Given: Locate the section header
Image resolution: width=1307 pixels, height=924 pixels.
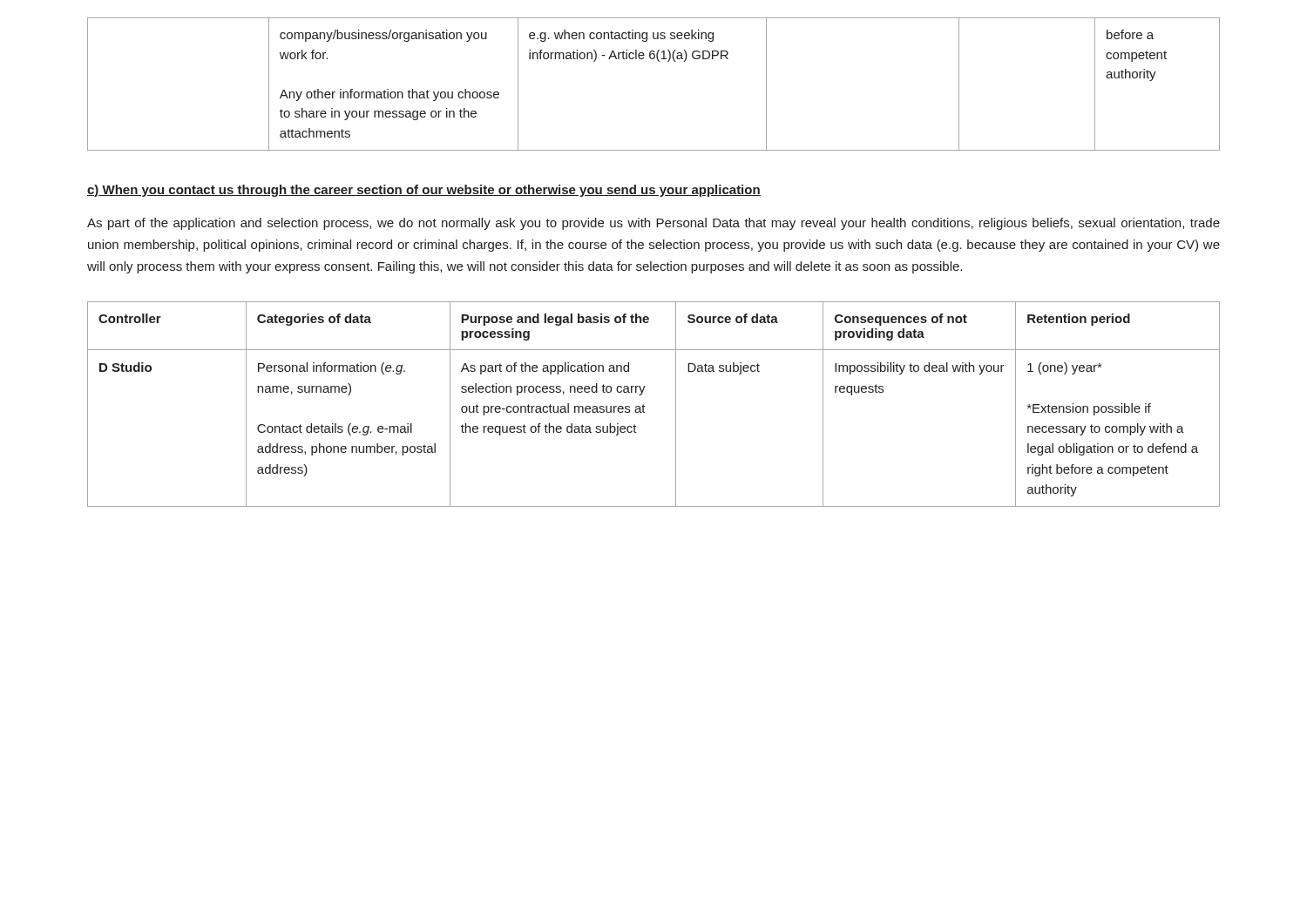Looking at the screenshot, I should 424,189.
